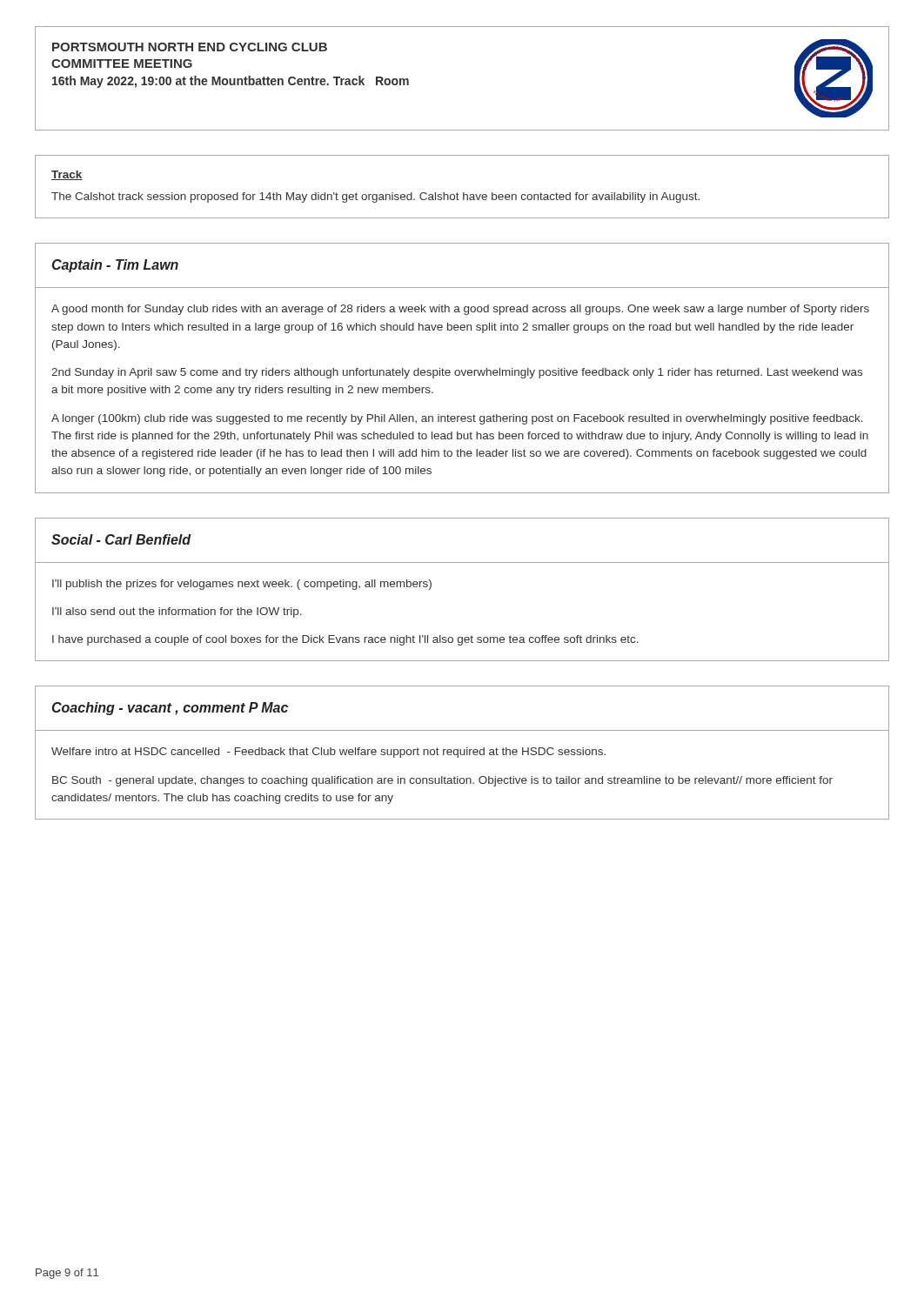The image size is (924, 1305).
Task: Navigate to the text block starting "A good month for"
Action: [x=460, y=310]
